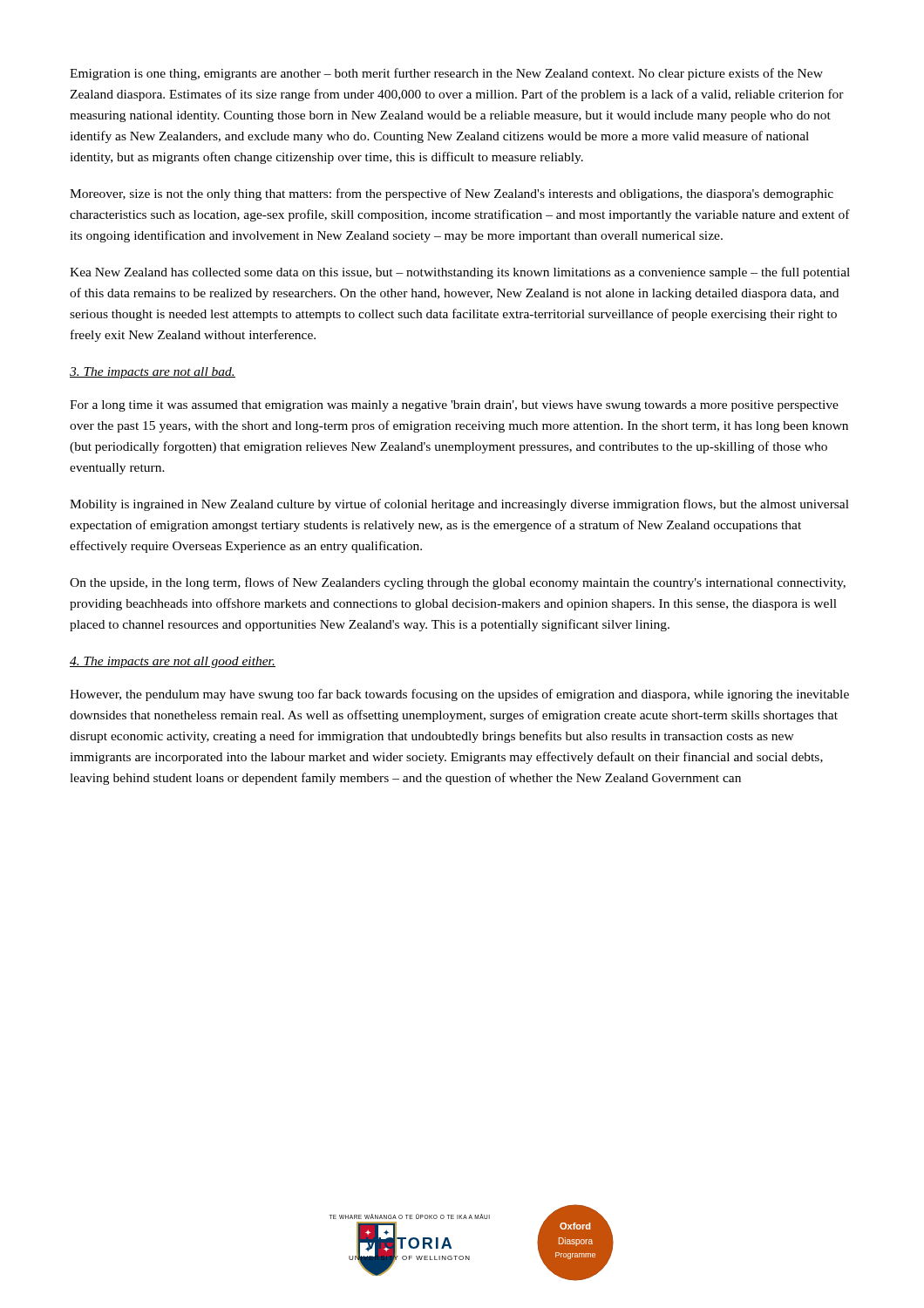The image size is (924, 1308).
Task: Click on the text starting "3. The impacts are not all bad."
Action: [152, 371]
